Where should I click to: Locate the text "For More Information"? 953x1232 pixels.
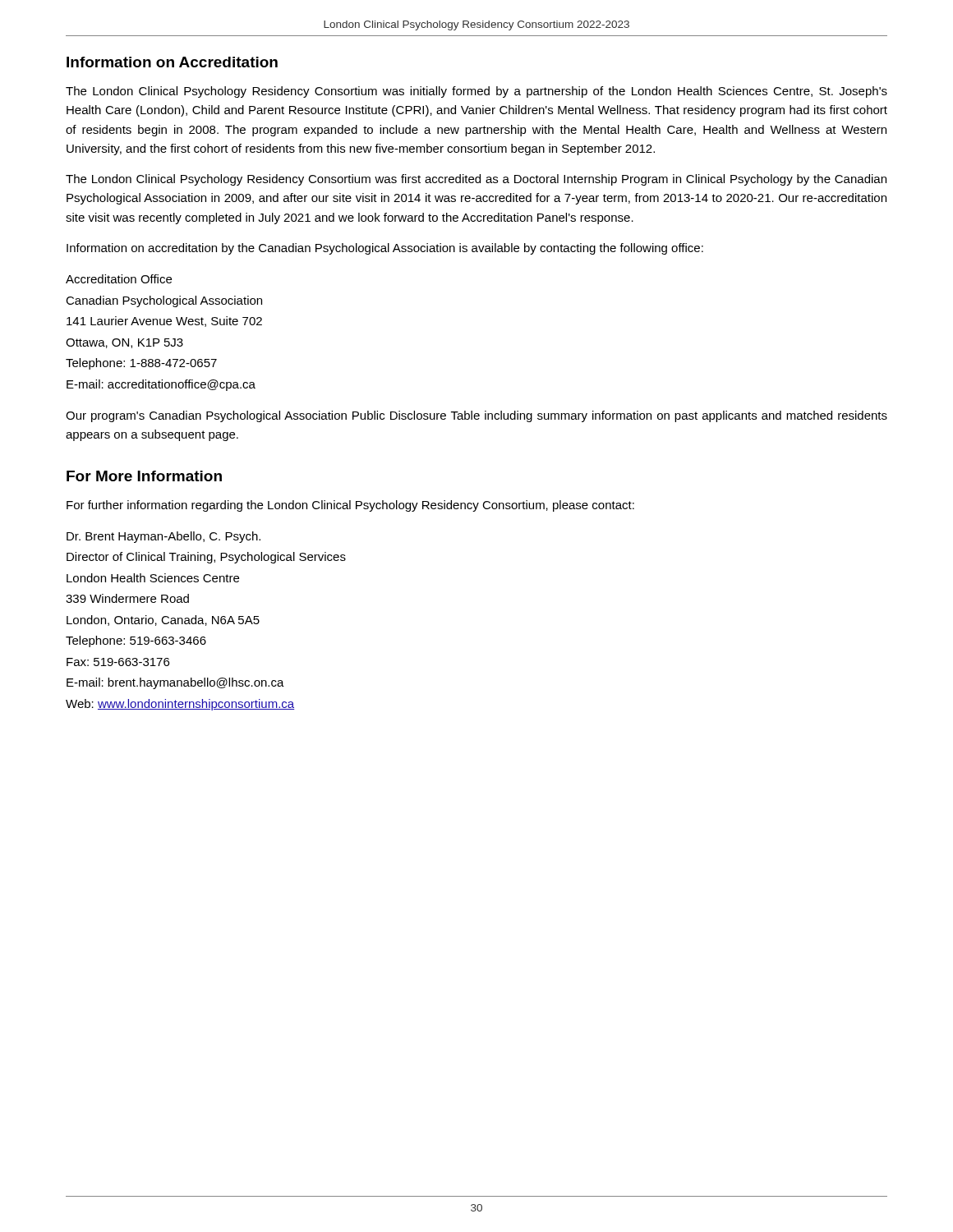(x=144, y=476)
